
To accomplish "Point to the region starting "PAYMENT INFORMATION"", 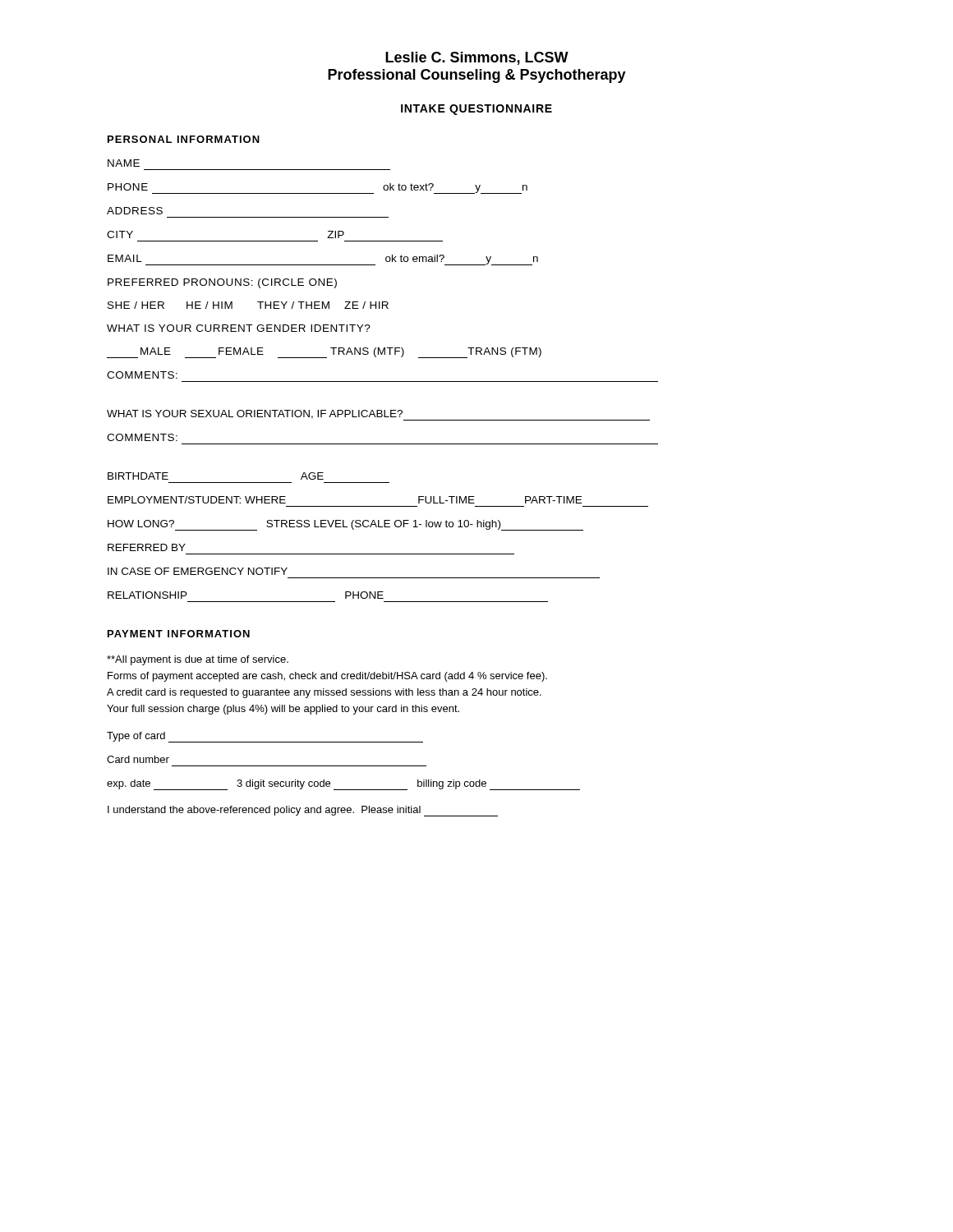I will coord(179,634).
